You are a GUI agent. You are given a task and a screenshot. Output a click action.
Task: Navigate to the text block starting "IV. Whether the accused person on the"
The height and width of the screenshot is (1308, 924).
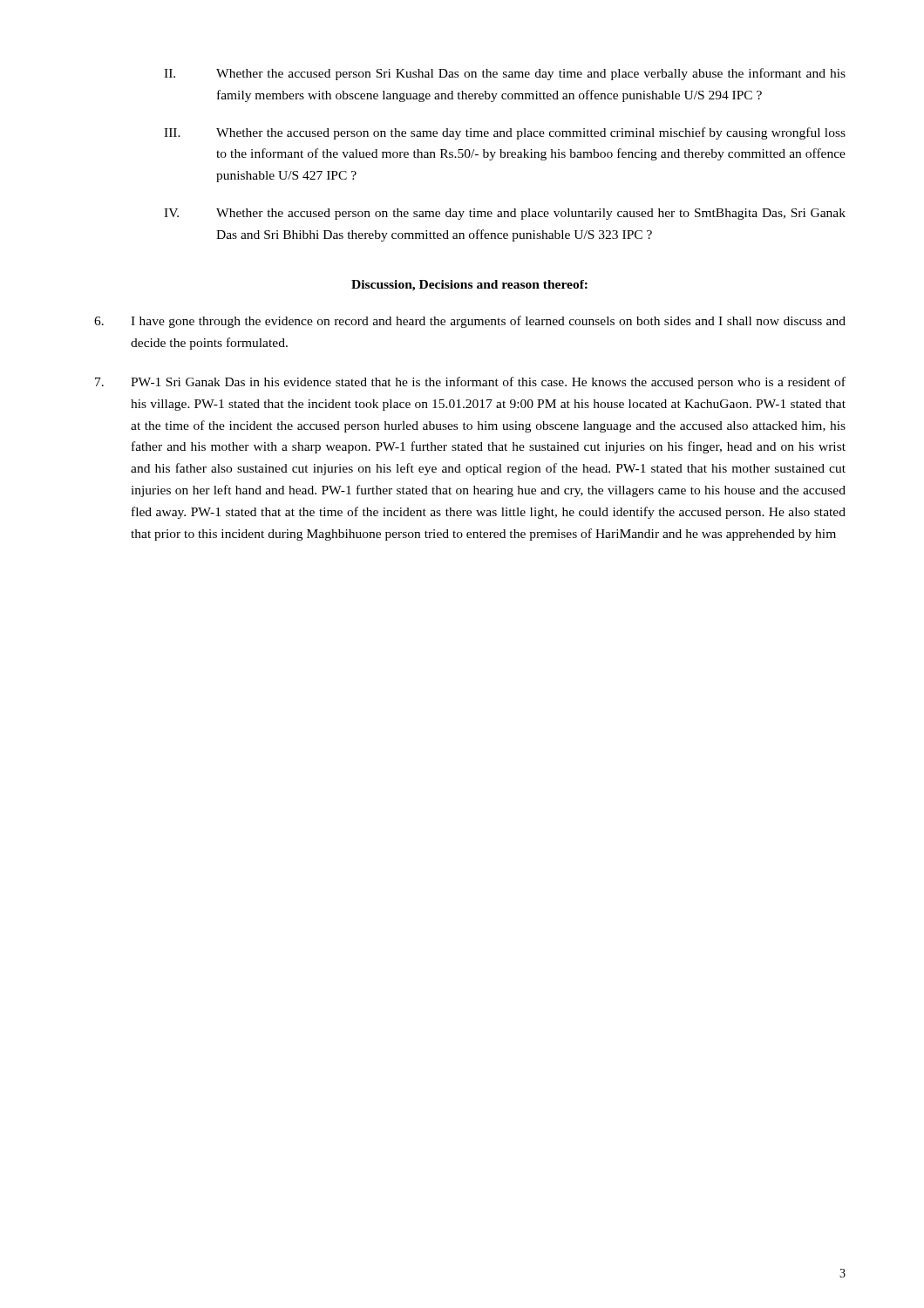[505, 224]
